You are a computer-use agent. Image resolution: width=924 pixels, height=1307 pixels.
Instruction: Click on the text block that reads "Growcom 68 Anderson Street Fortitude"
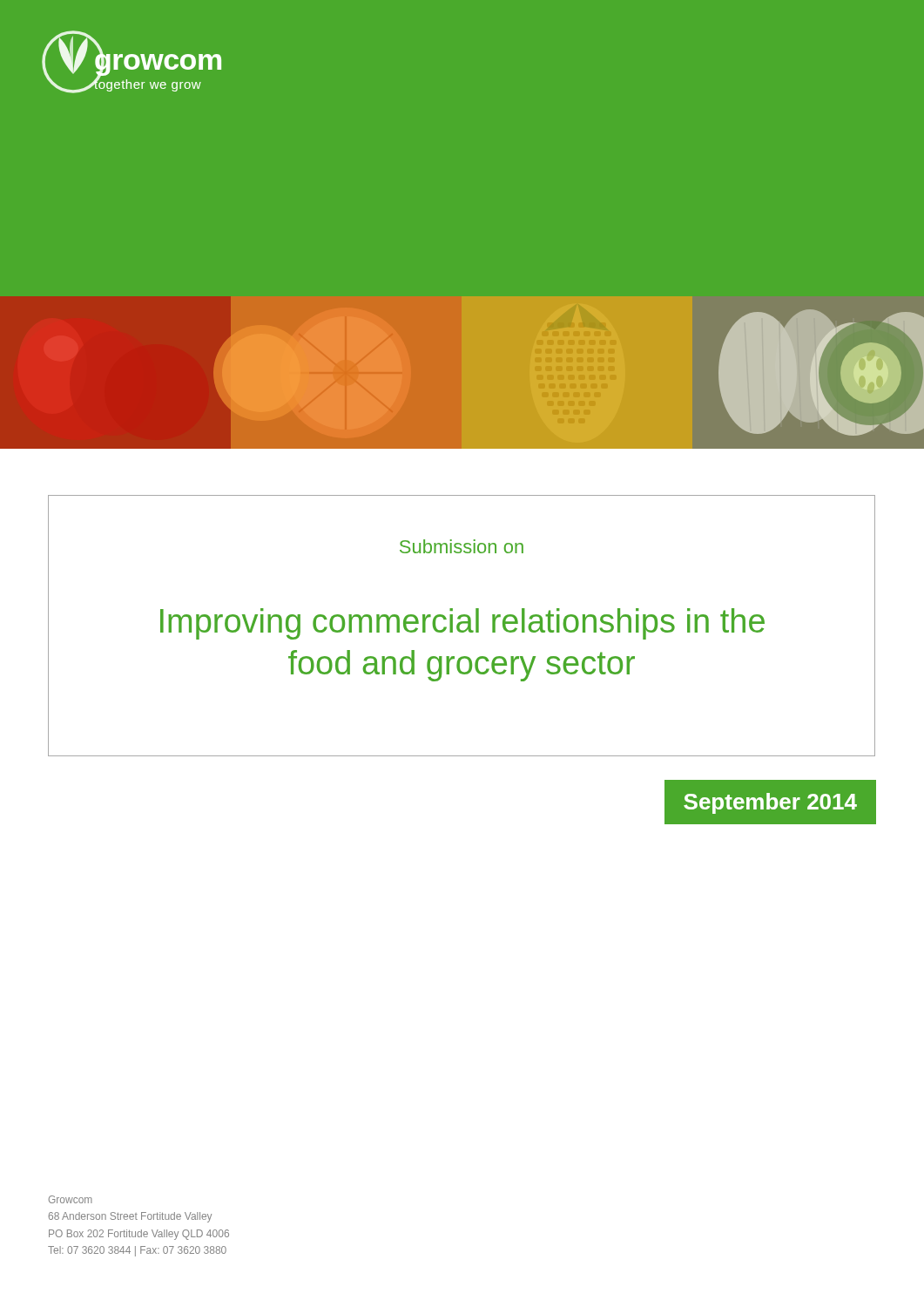(139, 1225)
